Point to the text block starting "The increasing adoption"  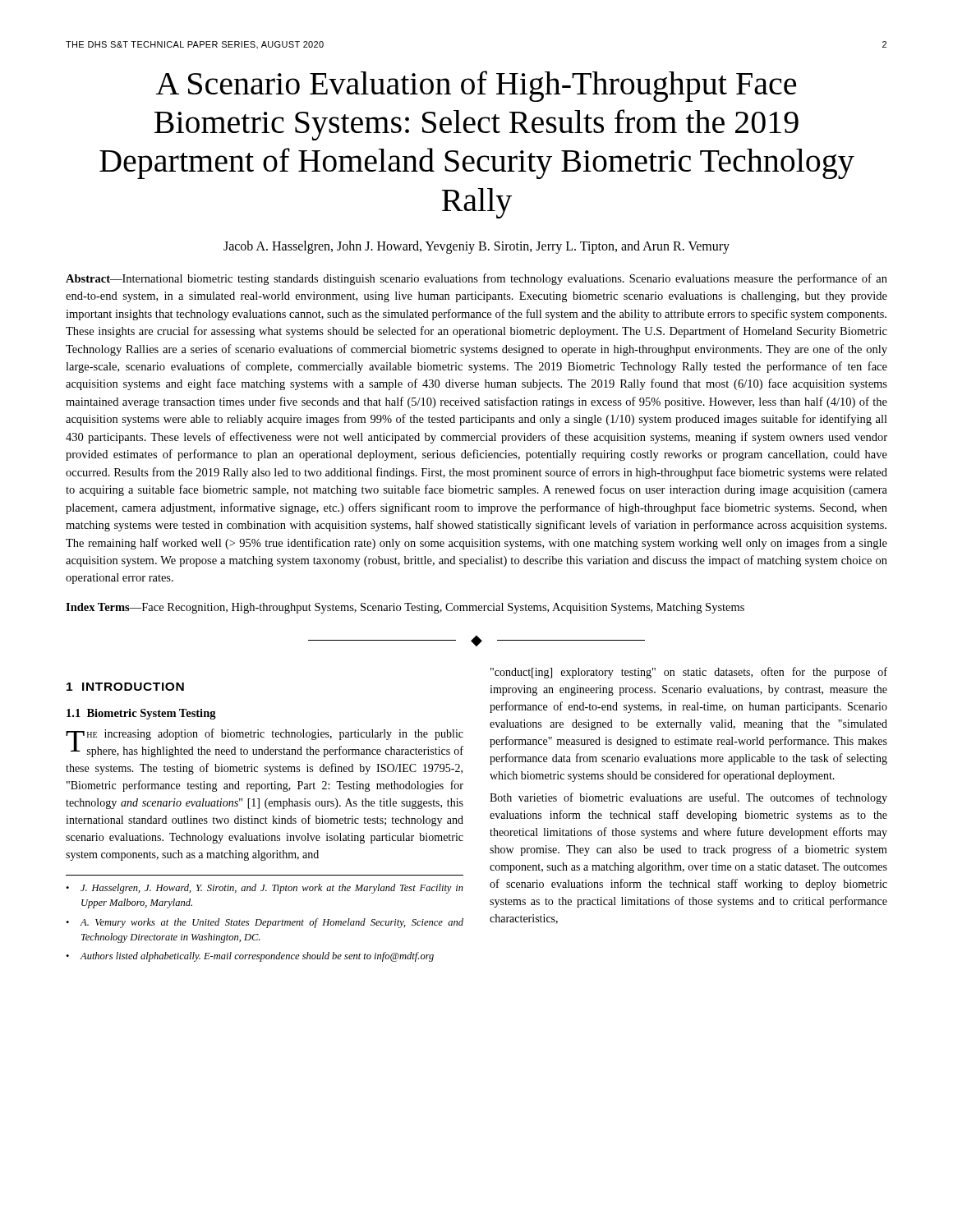265,795
